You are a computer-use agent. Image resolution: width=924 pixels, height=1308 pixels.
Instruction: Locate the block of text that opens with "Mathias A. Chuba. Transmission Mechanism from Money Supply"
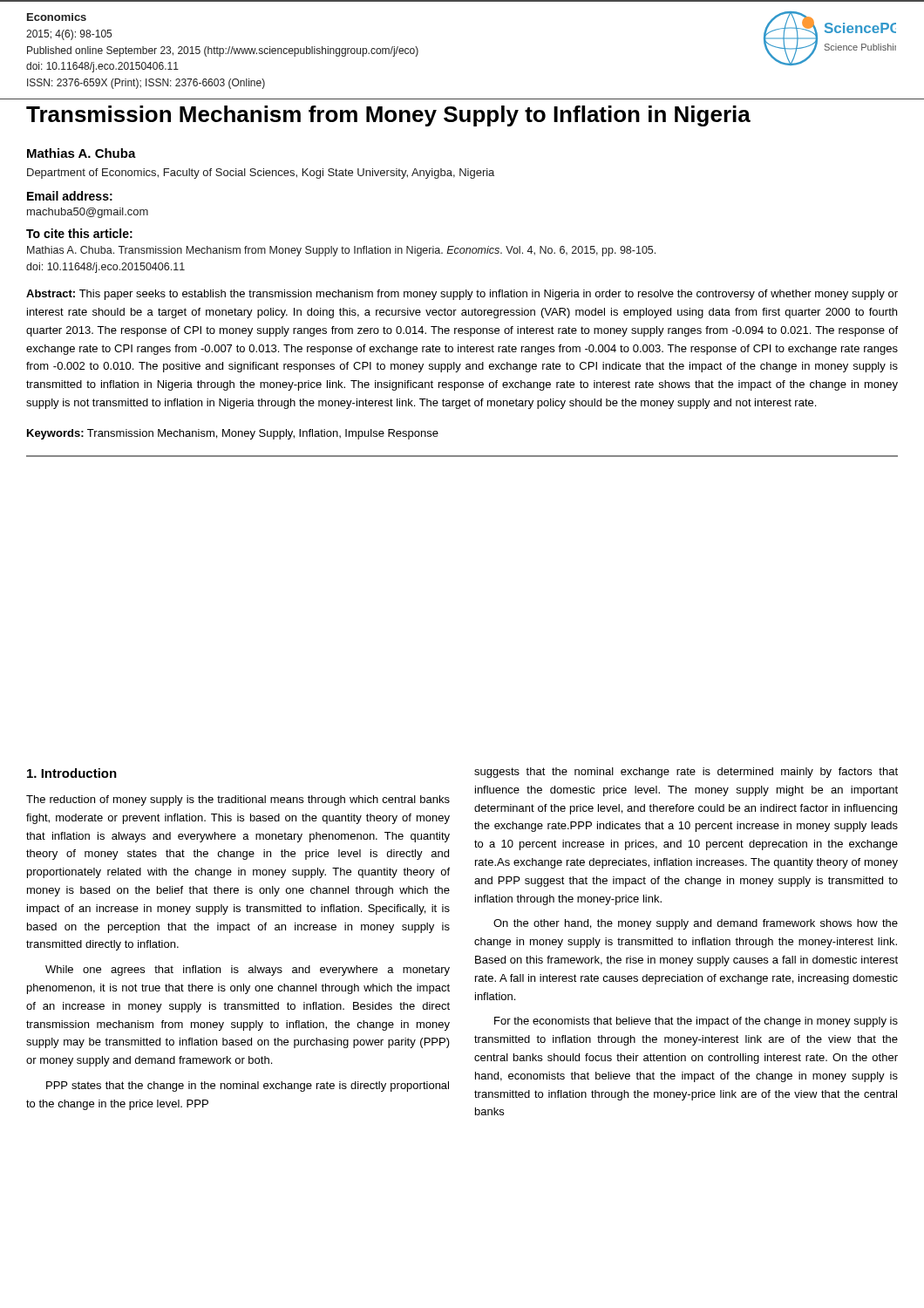click(x=341, y=258)
